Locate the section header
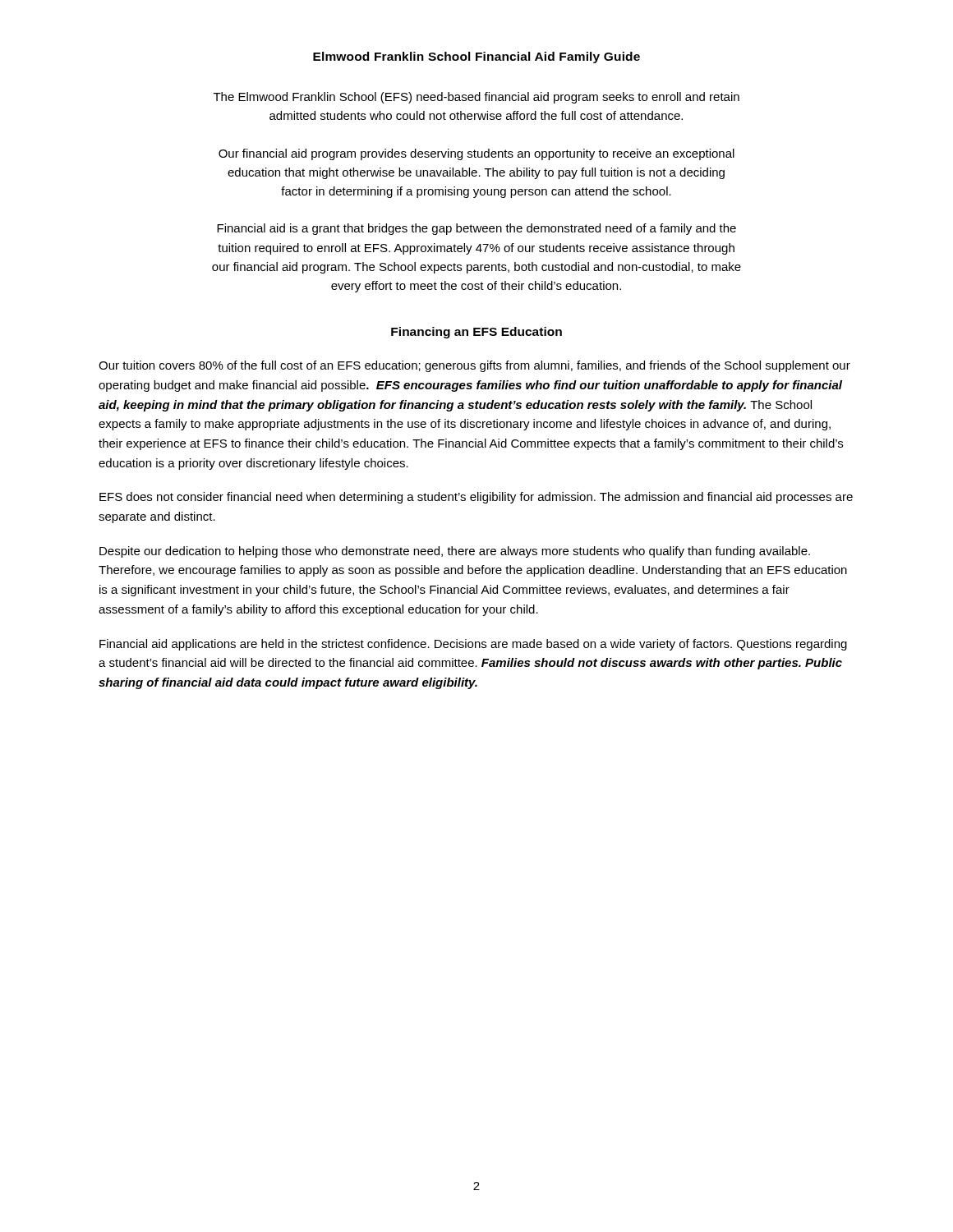Image resolution: width=953 pixels, height=1232 pixels. 476,332
